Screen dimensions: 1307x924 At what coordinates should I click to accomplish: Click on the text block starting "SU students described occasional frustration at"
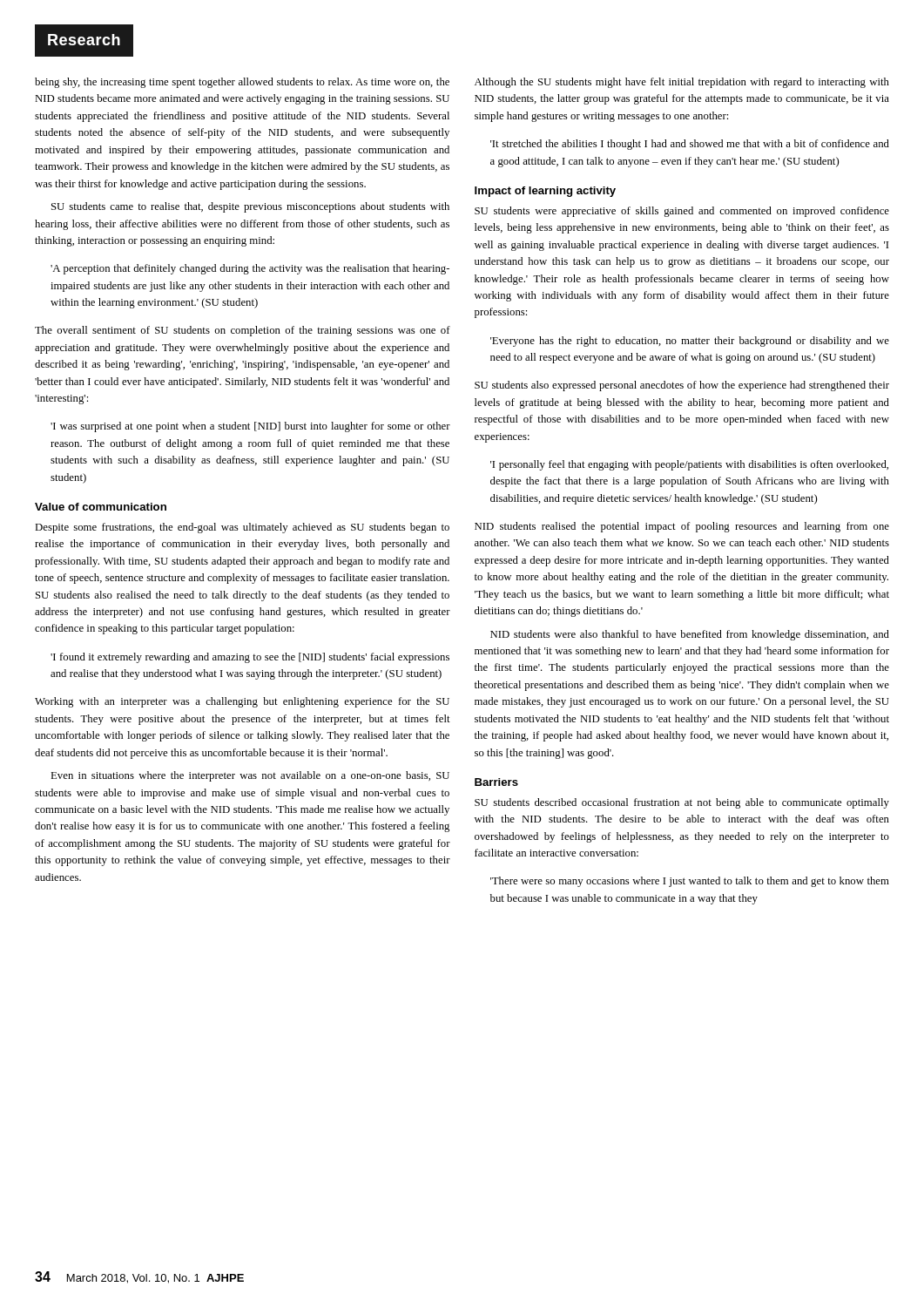pyautogui.click(x=682, y=828)
